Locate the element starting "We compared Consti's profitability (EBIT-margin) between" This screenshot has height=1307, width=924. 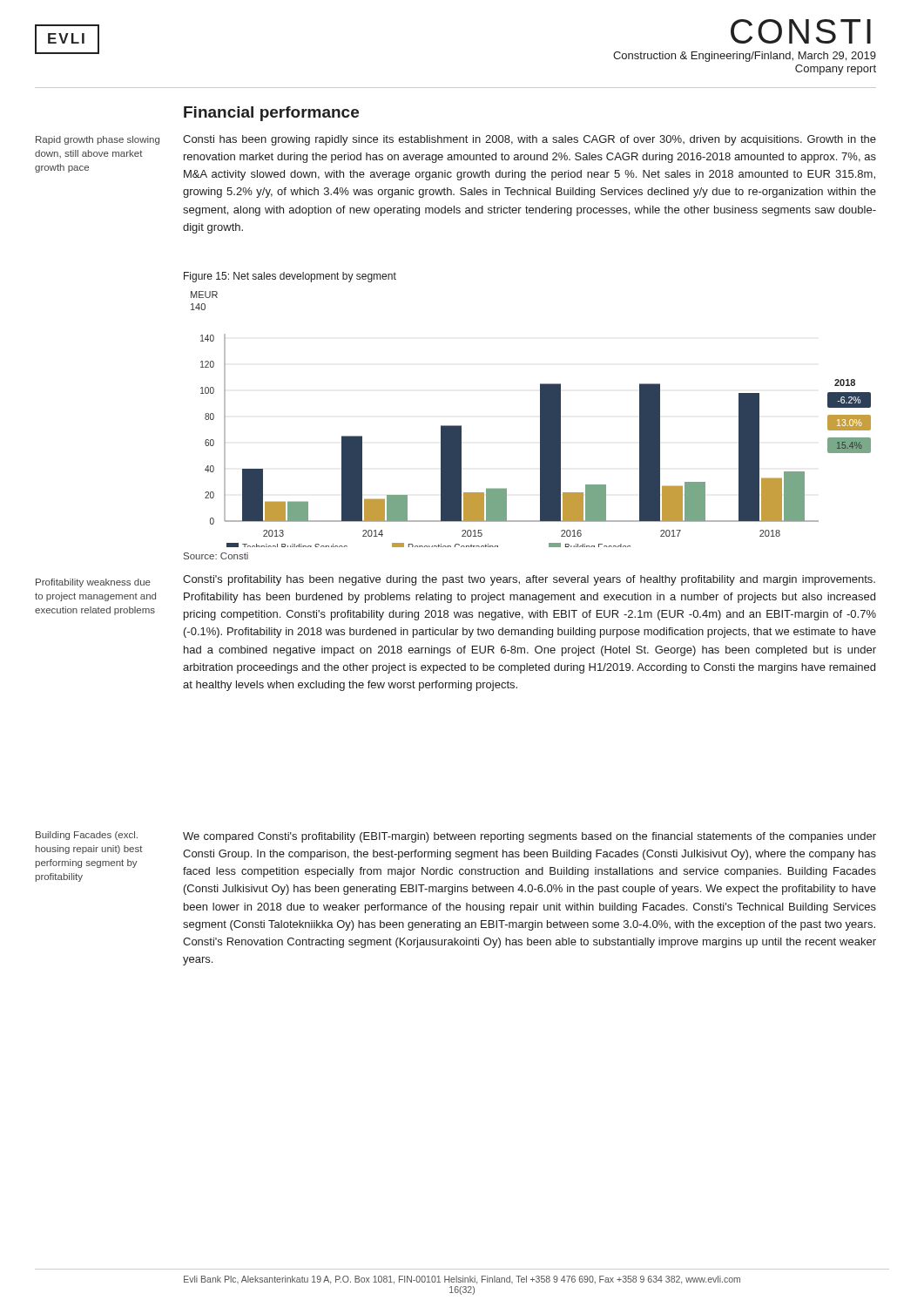(529, 898)
